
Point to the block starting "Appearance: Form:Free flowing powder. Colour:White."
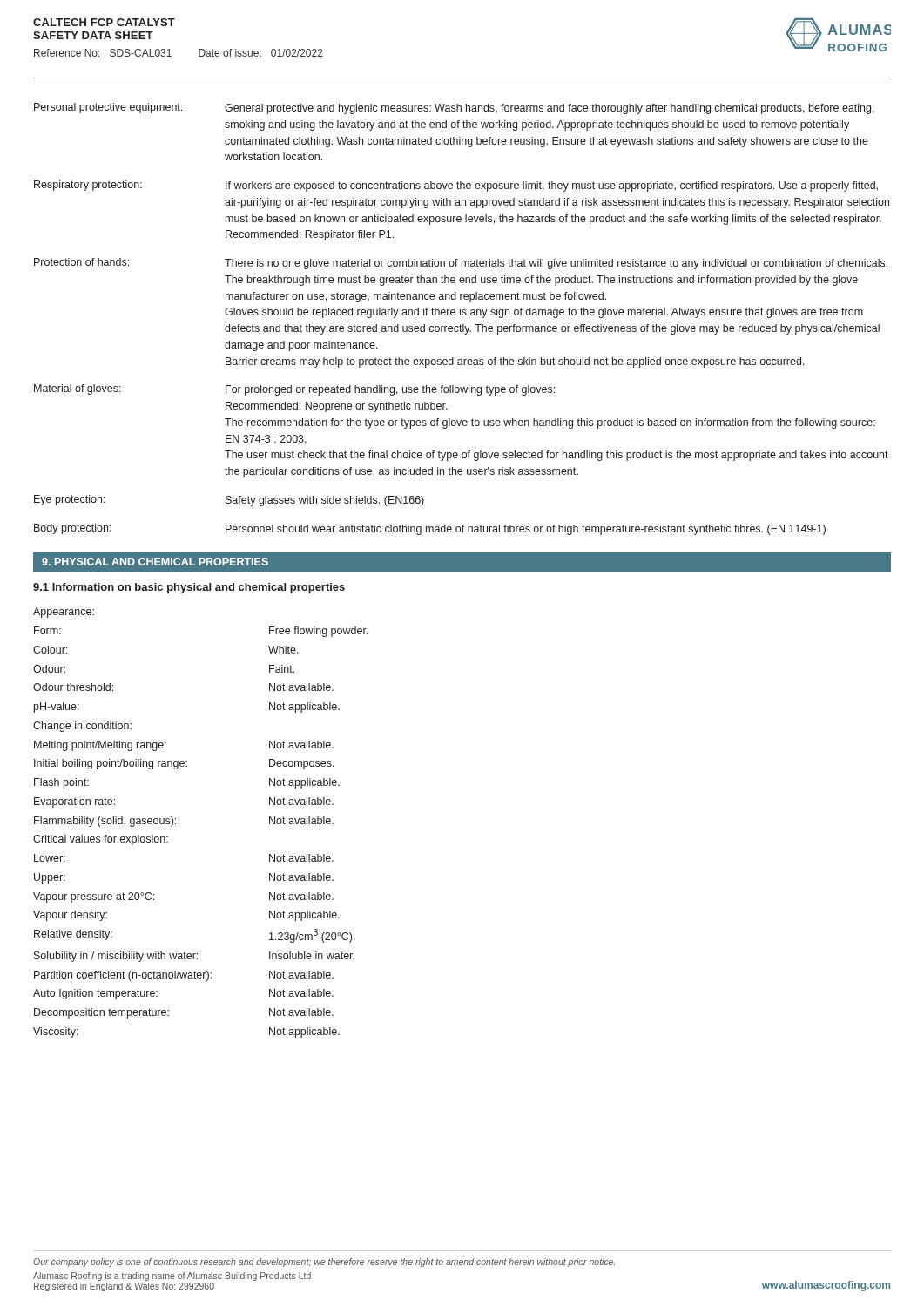[x=64, y=613]
